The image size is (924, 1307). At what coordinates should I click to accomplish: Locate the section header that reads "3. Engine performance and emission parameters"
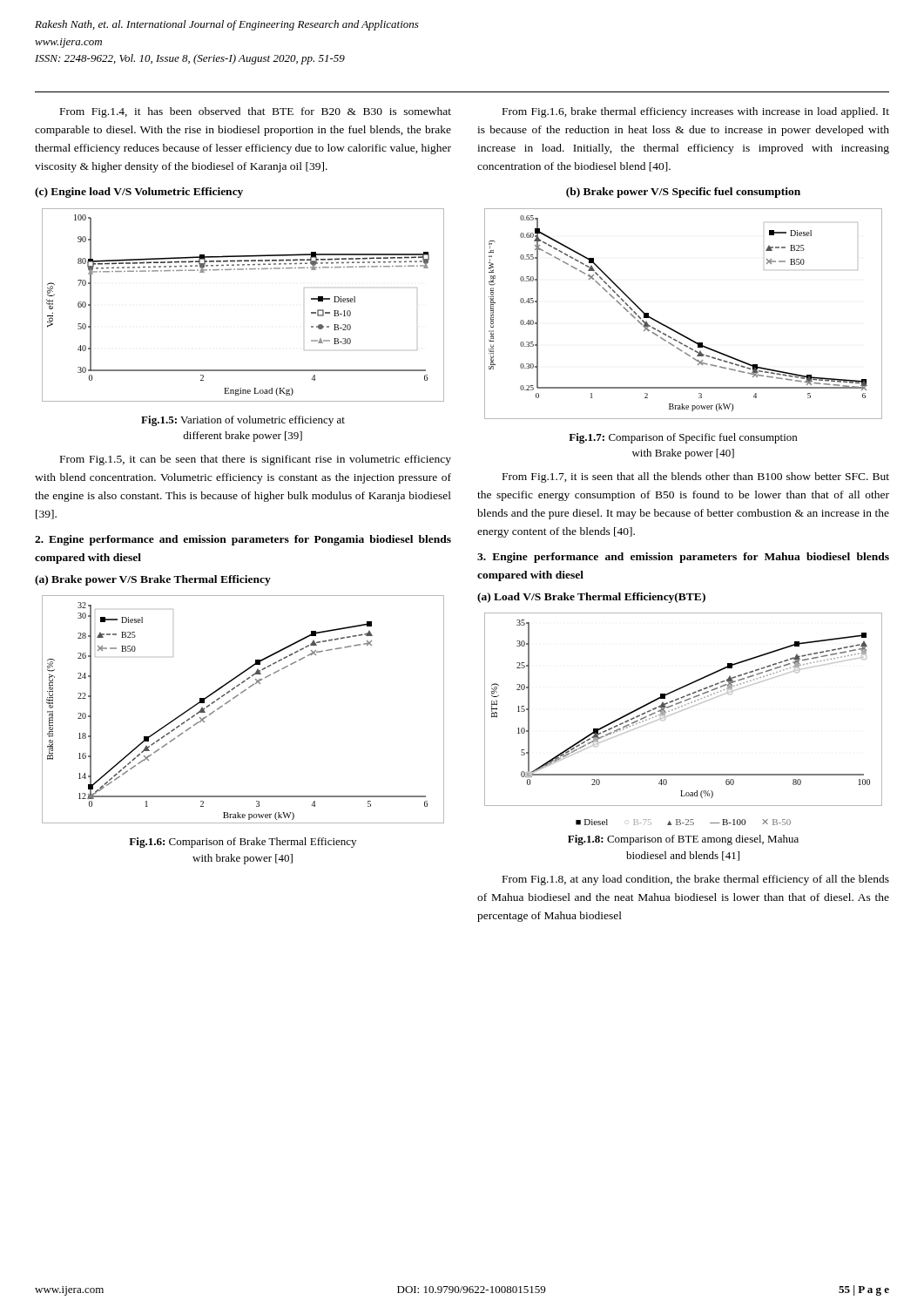(x=683, y=565)
